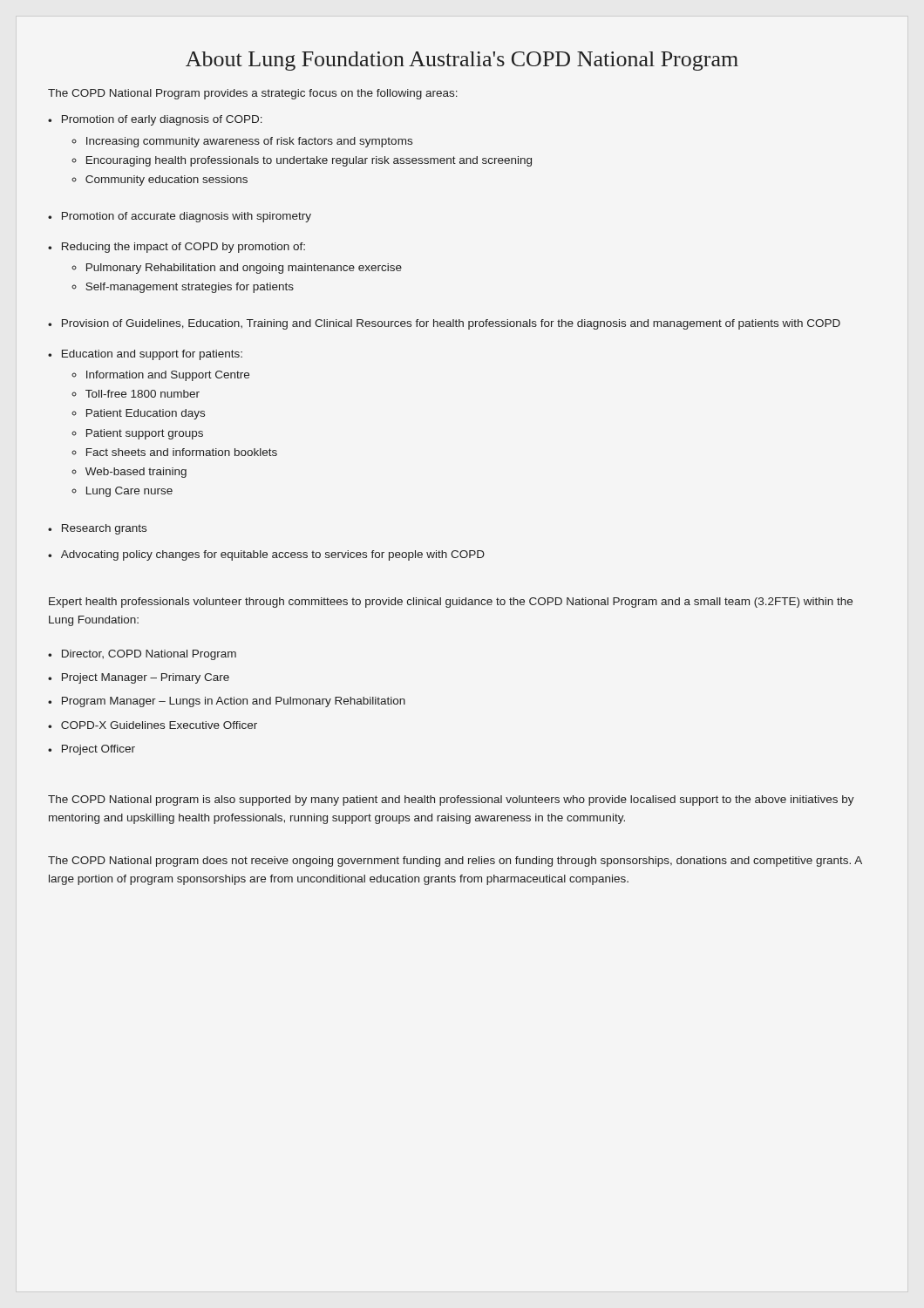Point to the passage starting "• Program Manager –"
The width and height of the screenshot is (924, 1308).
[227, 702]
